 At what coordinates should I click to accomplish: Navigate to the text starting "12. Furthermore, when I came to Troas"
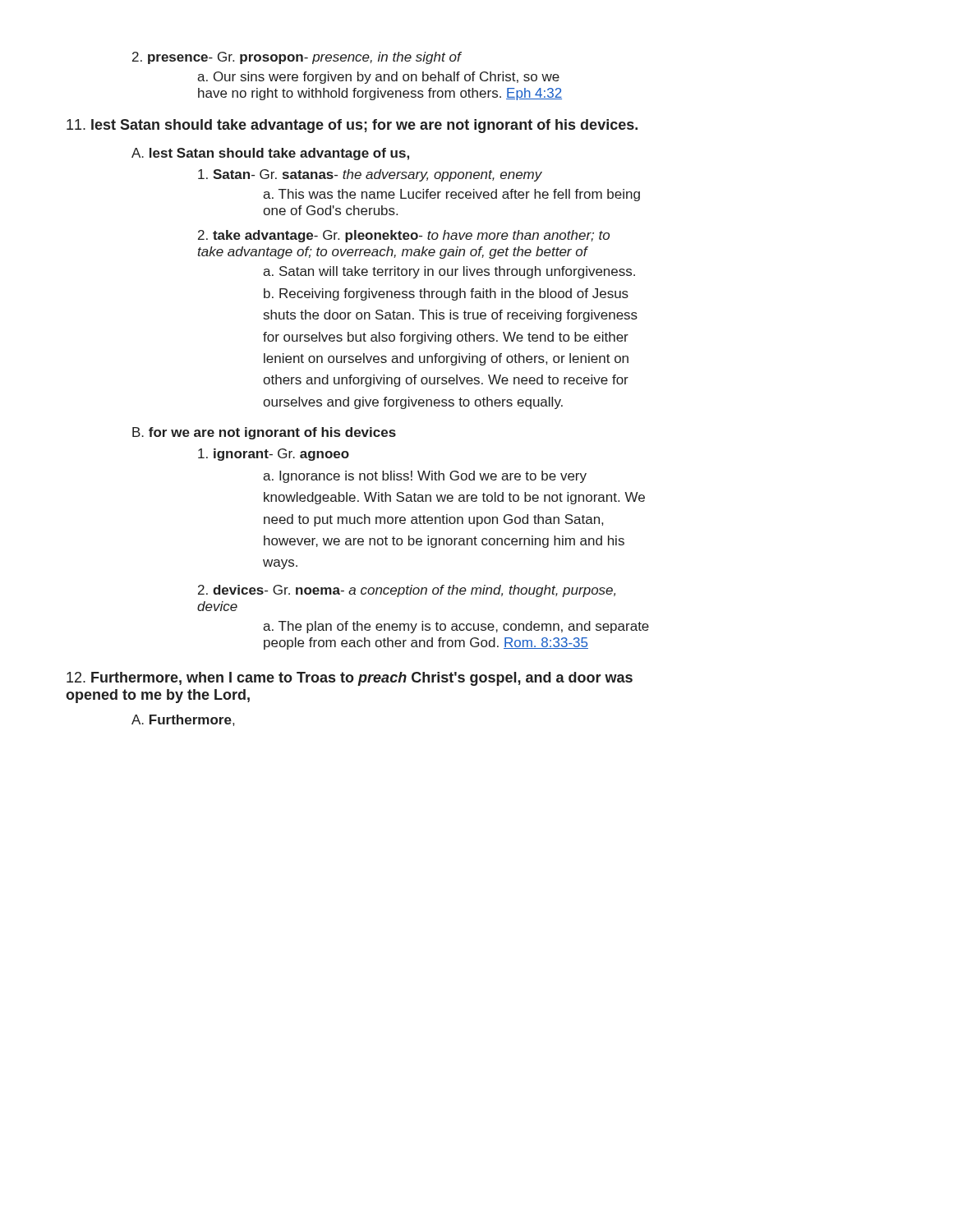pyautogui.click(x=349, y=686)
